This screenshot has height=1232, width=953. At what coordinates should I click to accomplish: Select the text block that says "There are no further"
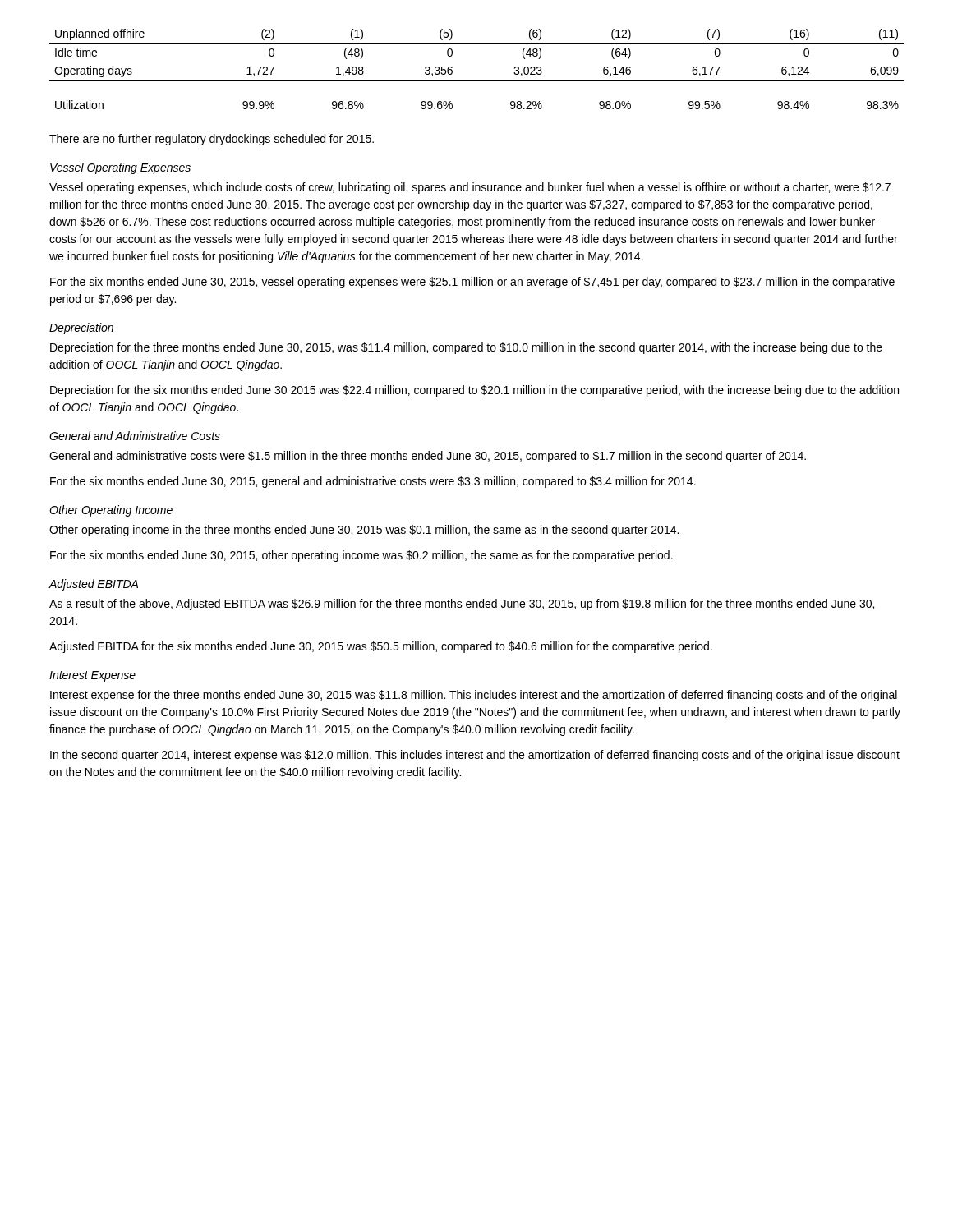click(212, 139)
